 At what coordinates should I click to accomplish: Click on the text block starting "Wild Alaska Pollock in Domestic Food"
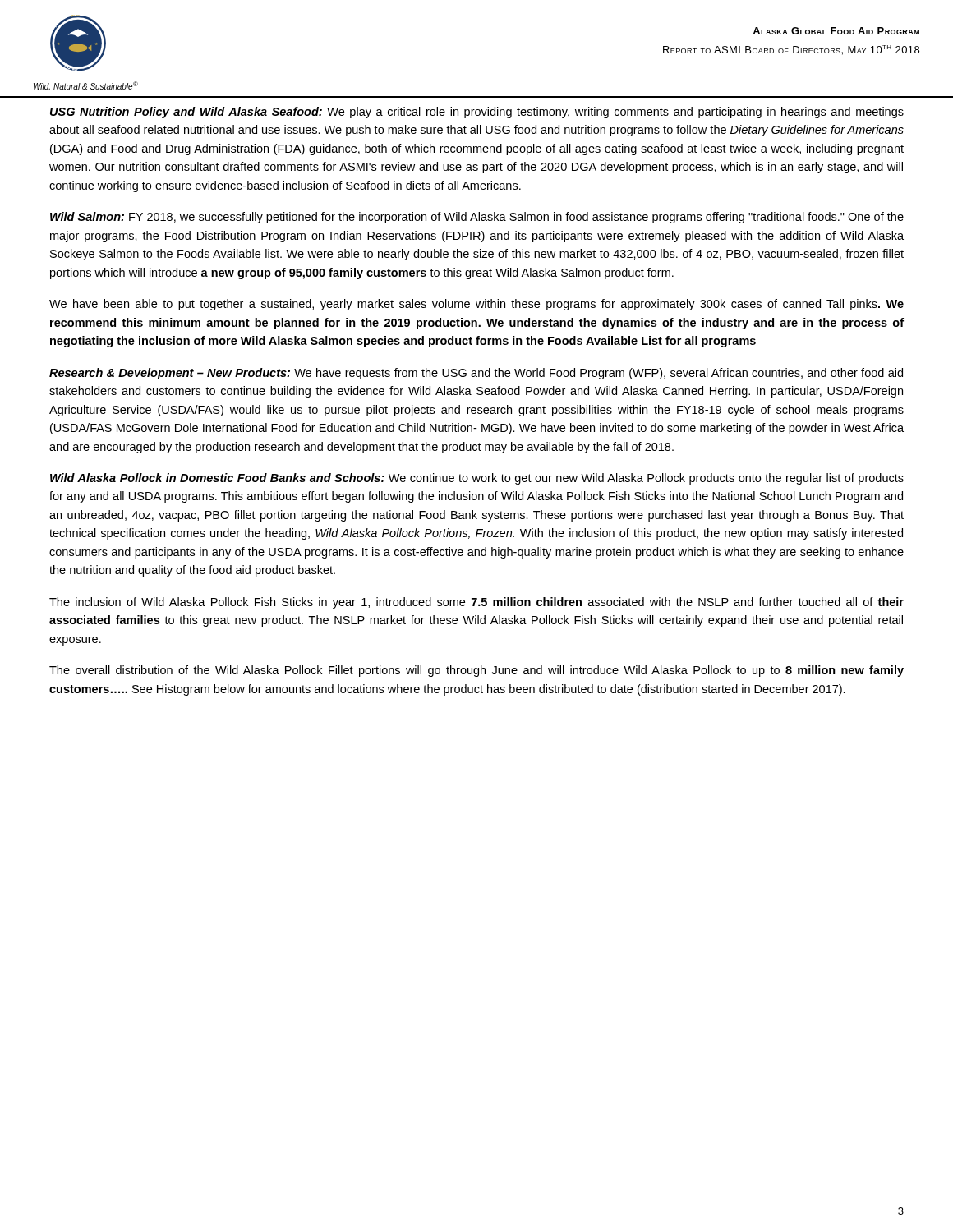coord(476,524)
